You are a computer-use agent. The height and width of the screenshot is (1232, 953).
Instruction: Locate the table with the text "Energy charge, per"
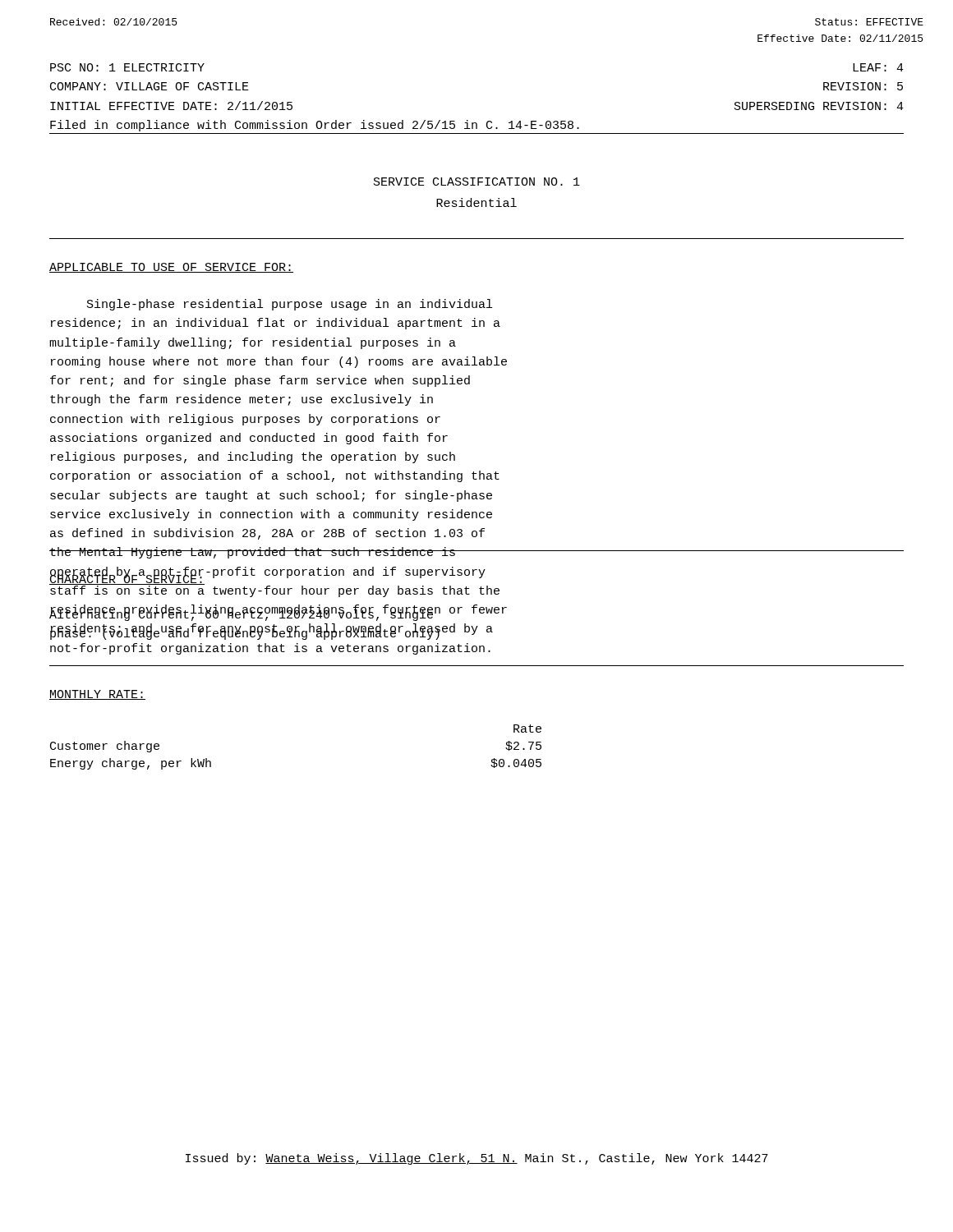(x=476, y=747)
